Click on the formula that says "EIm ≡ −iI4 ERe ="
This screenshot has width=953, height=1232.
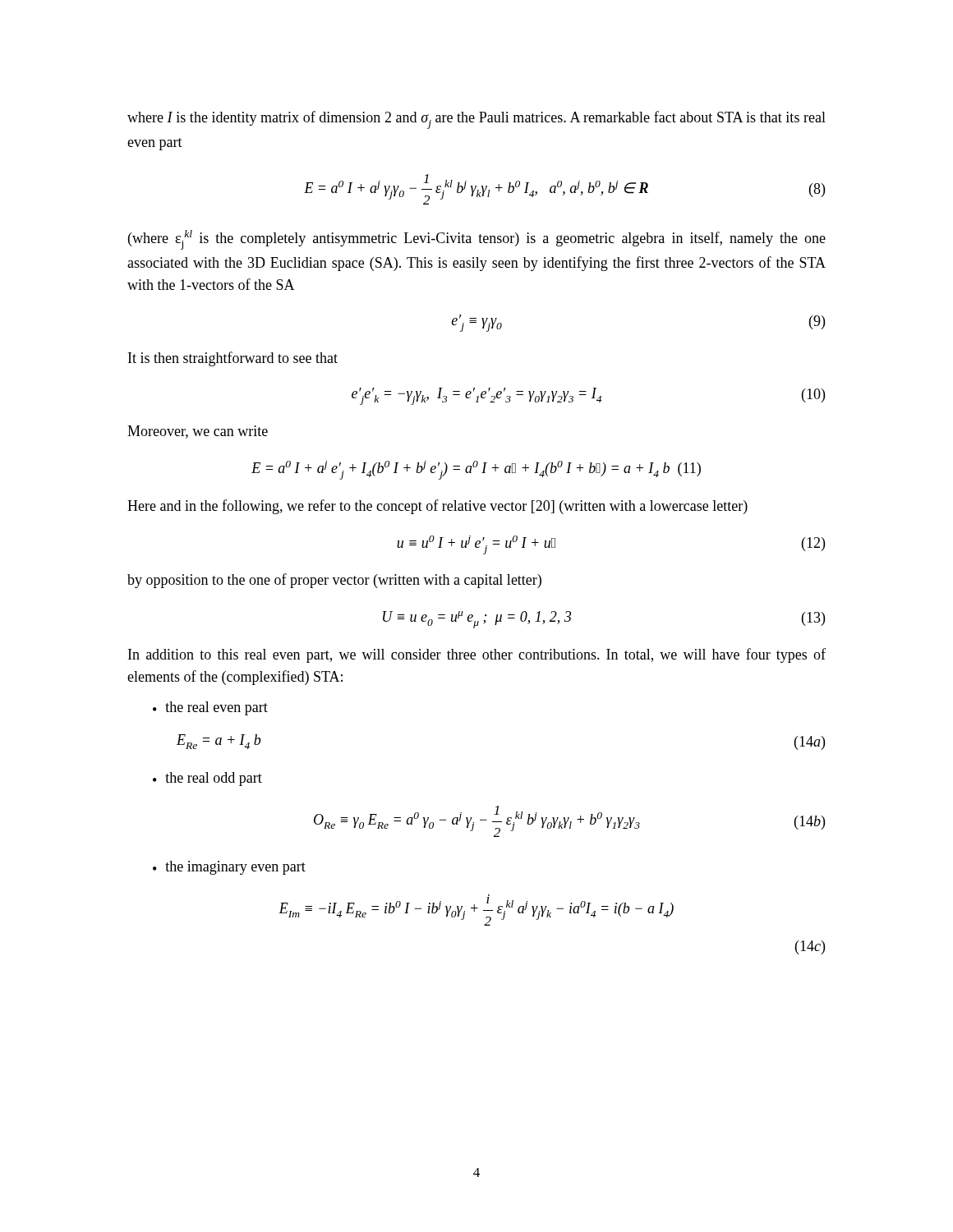click(476, 923)
